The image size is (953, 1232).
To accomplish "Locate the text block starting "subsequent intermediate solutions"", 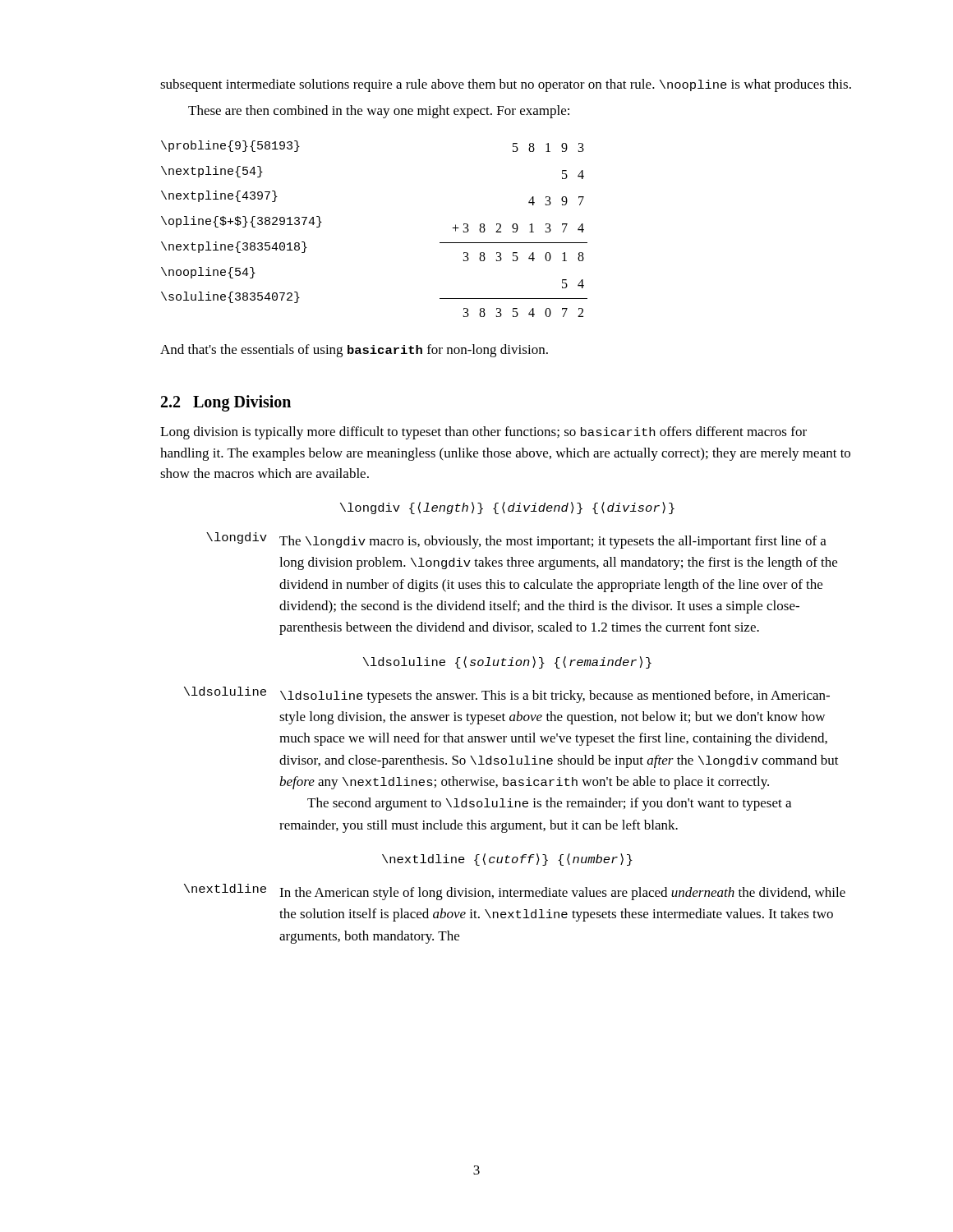I will pyautogui.click(x=507, y=98).
